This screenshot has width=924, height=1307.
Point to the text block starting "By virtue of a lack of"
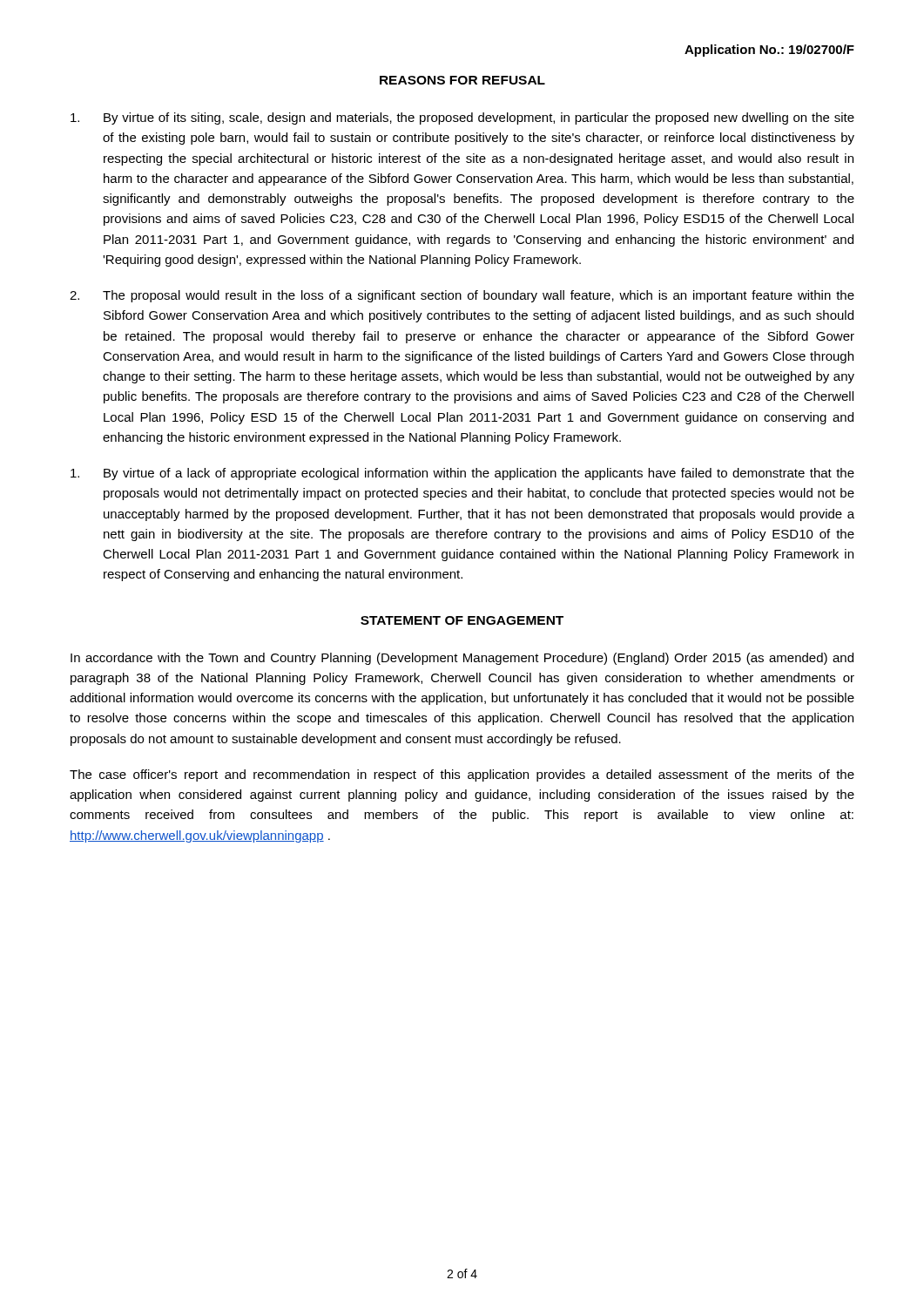click(462, 523)
